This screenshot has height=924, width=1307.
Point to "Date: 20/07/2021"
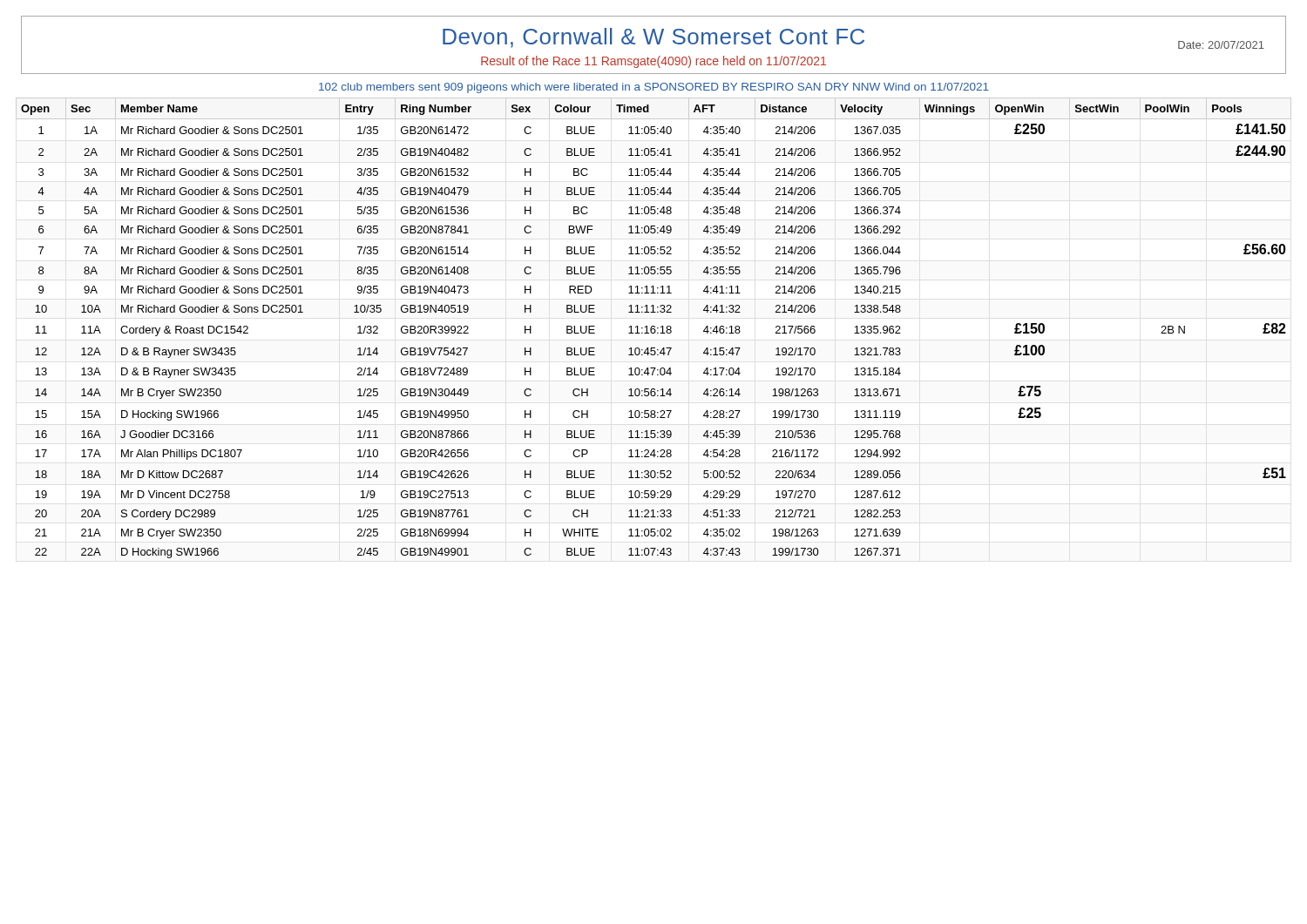(x=1221, y=45)
